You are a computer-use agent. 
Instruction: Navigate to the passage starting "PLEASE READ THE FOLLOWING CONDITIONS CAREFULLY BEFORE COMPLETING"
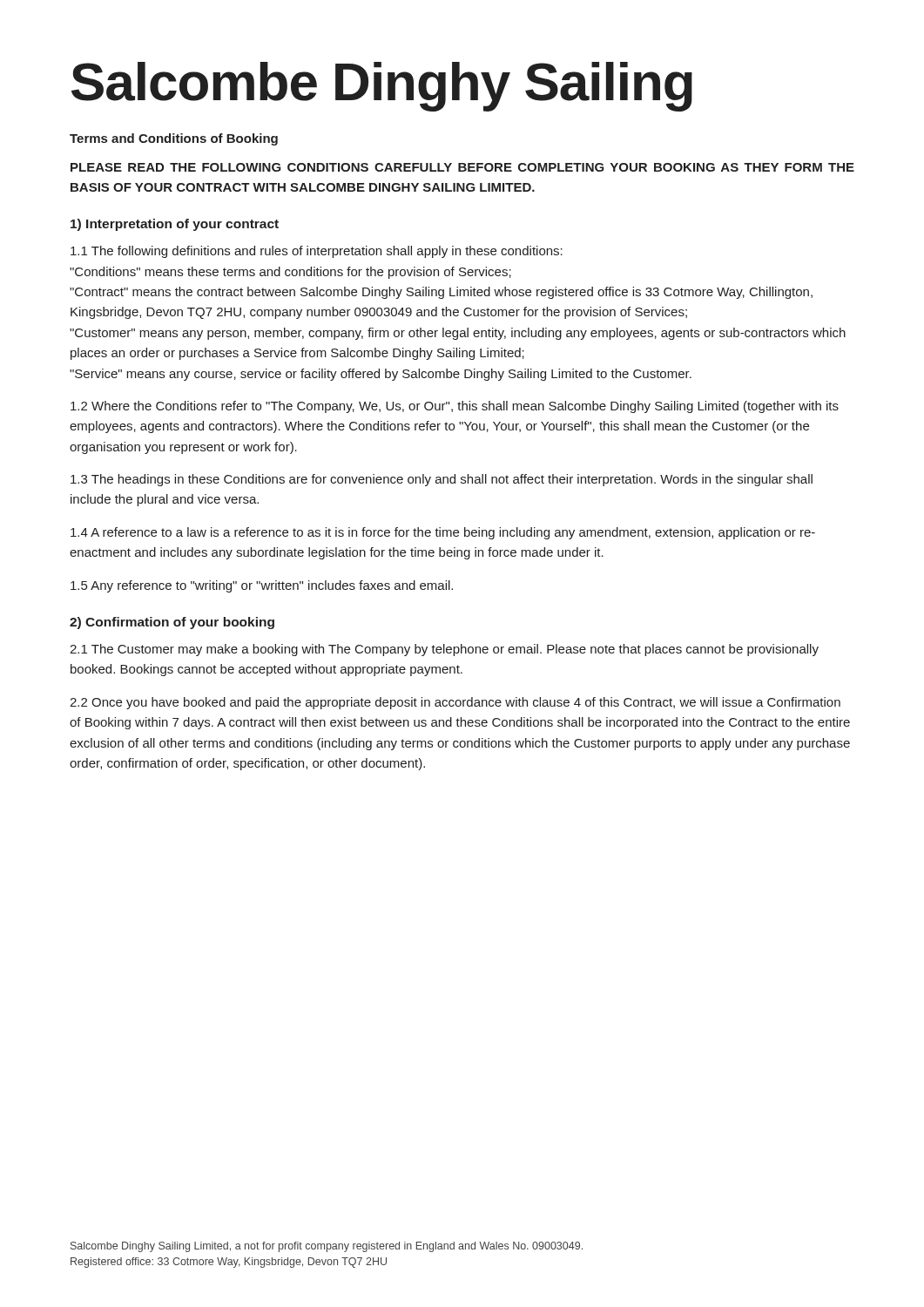[462, 177]
